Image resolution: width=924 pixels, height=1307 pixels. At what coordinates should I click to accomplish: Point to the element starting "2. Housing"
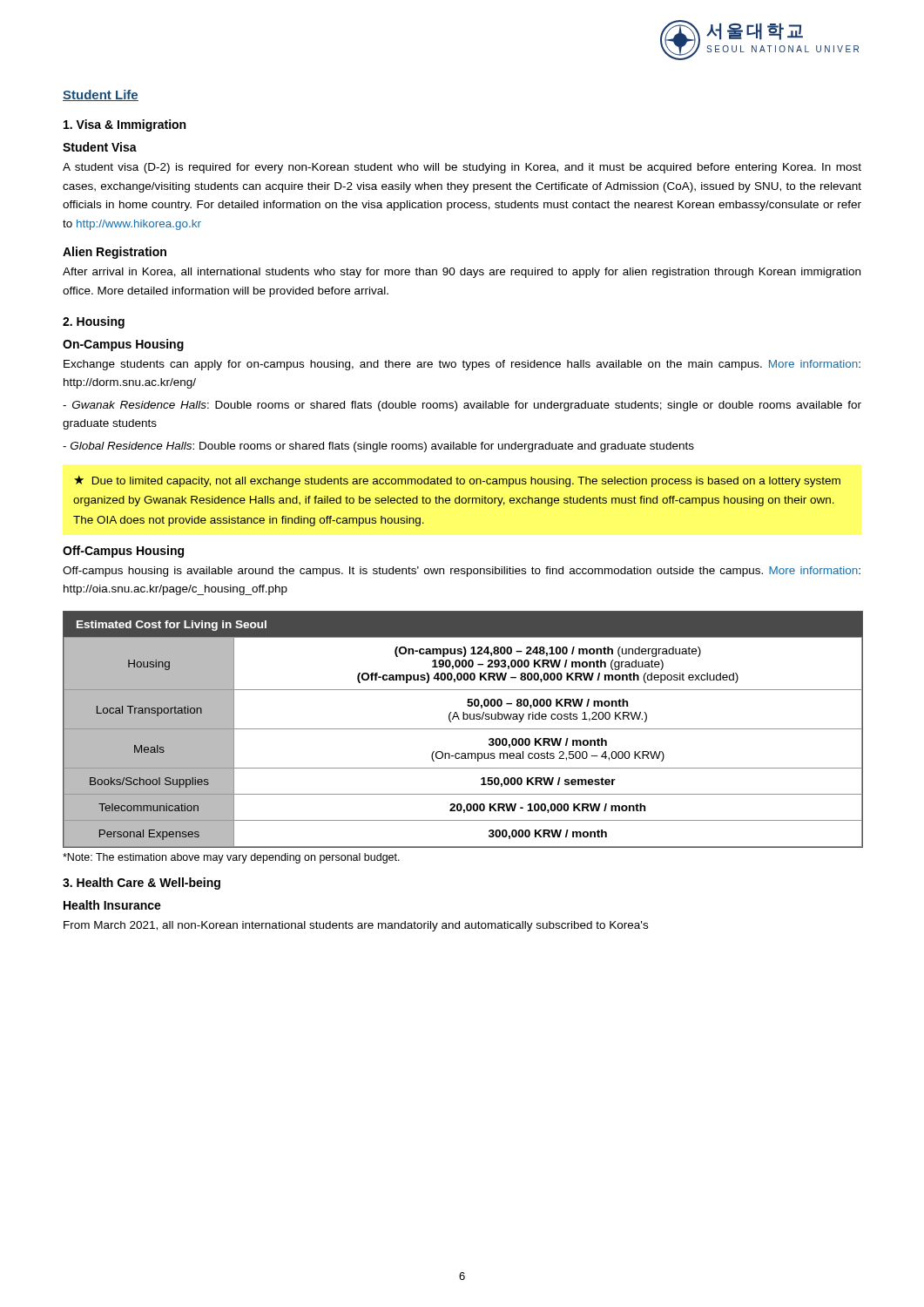(94, 321)
